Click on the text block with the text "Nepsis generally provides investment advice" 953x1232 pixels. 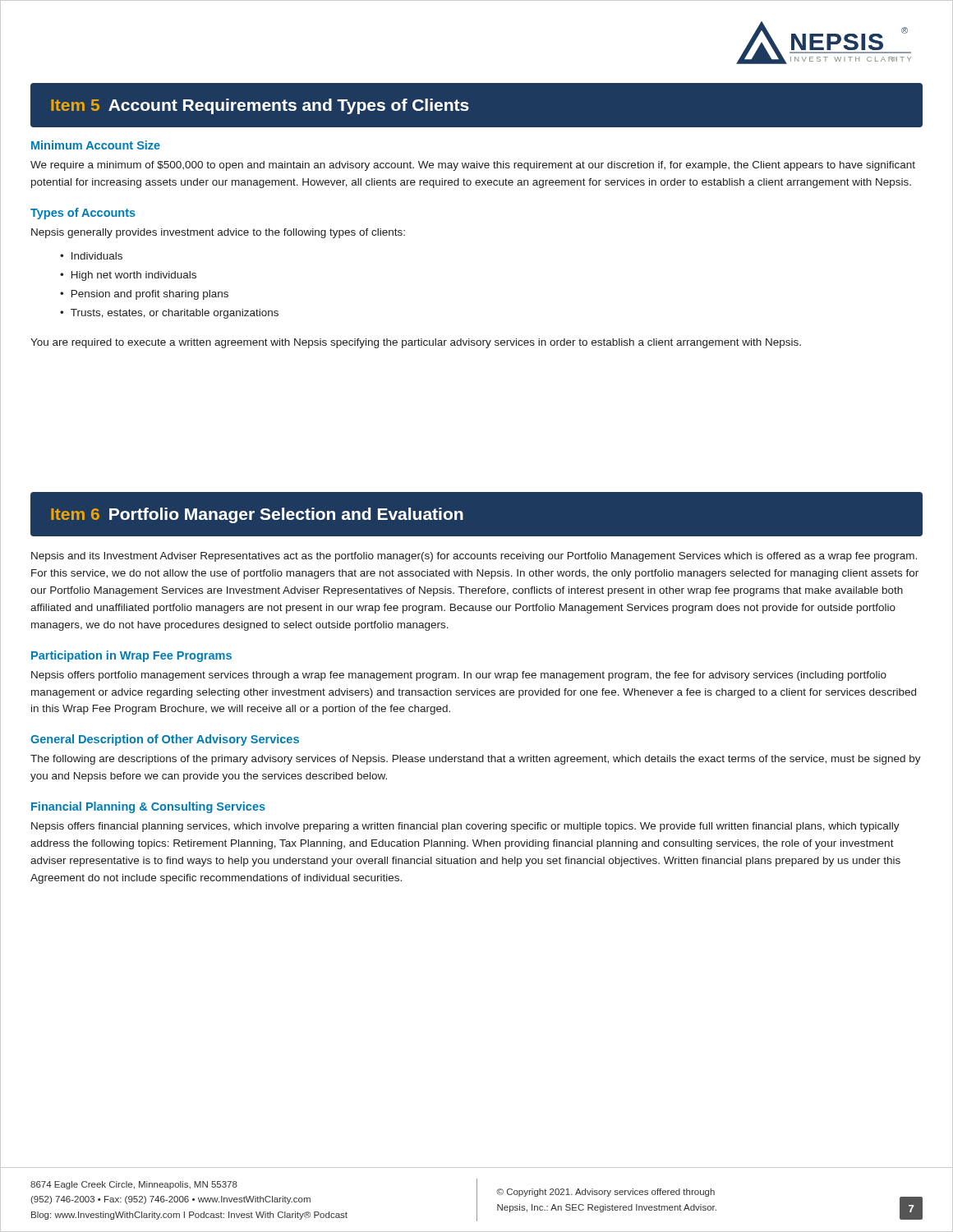(218, 232)
